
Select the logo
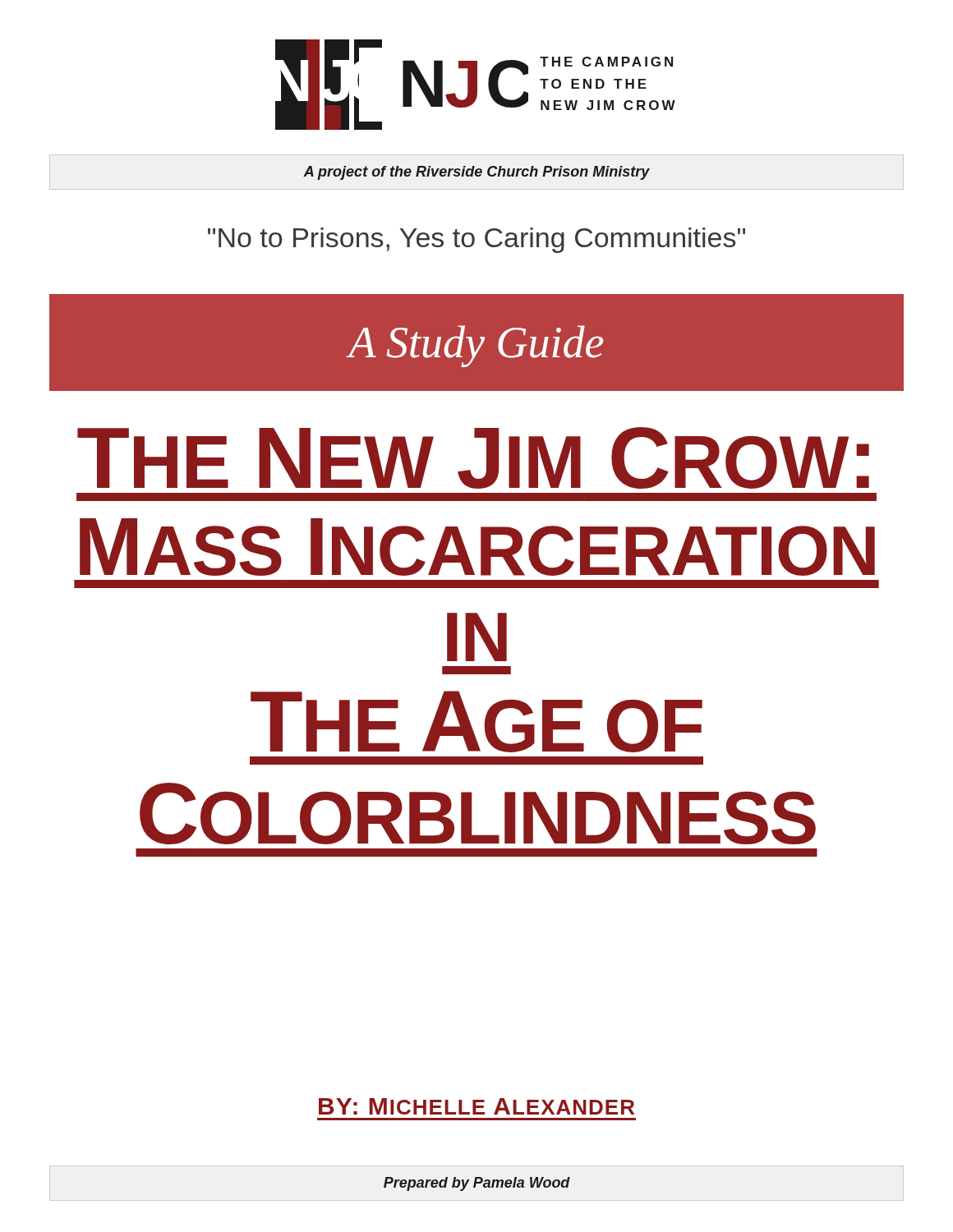pyautogui.click(x=476, y=85)
